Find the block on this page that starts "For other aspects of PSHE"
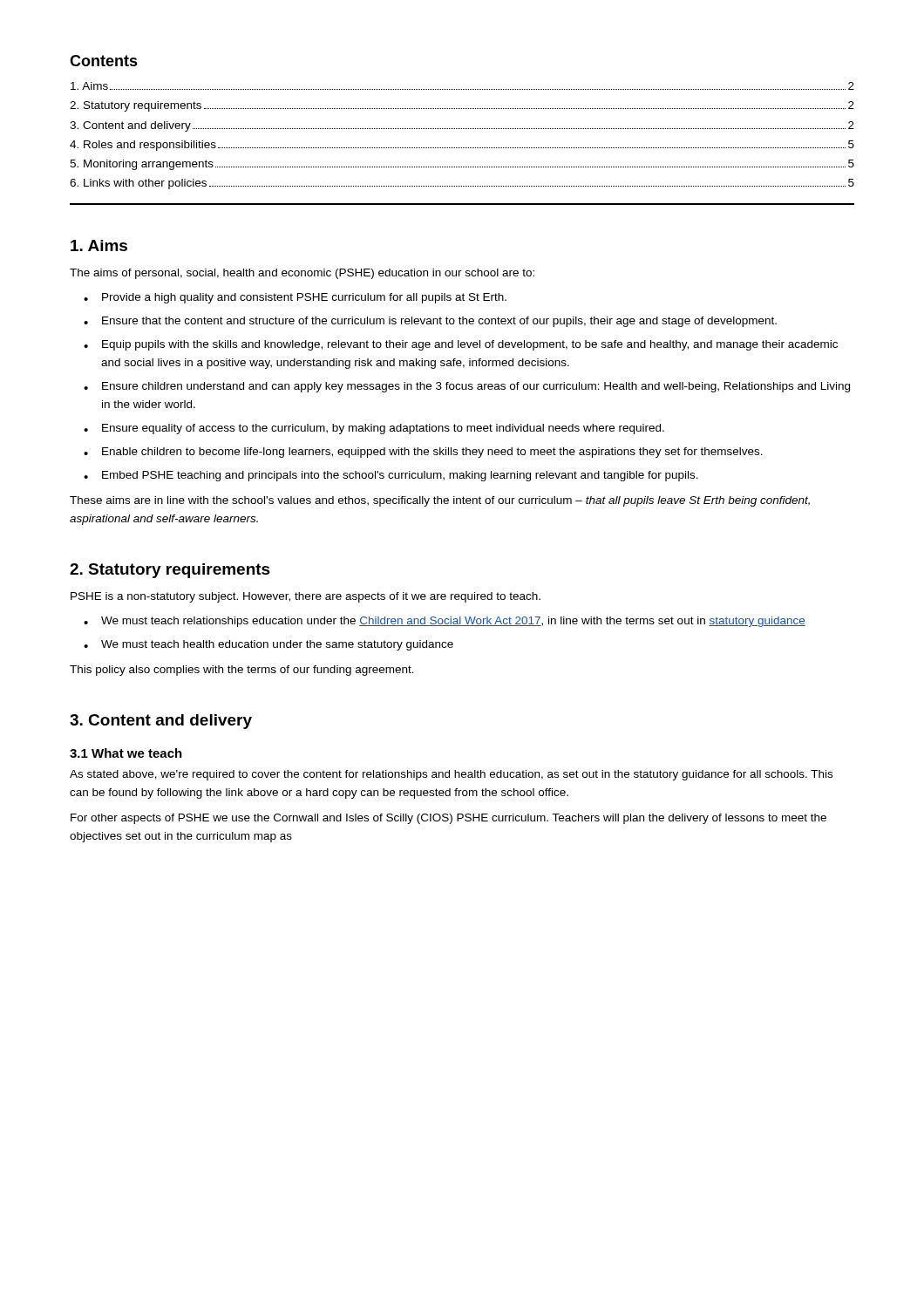 pyautogui.click(x=448, y=827)
